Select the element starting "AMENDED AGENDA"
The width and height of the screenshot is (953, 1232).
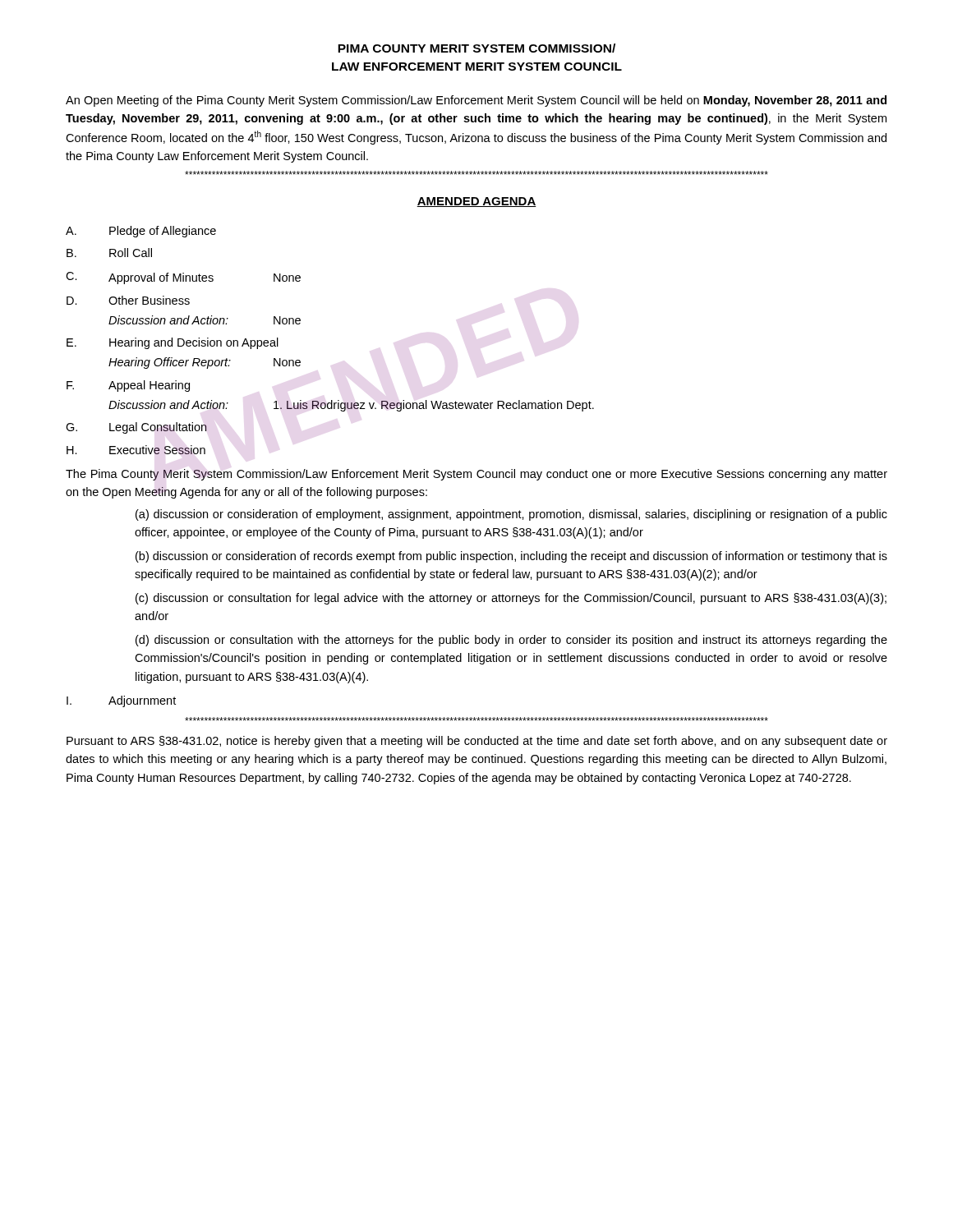(476, 201)
